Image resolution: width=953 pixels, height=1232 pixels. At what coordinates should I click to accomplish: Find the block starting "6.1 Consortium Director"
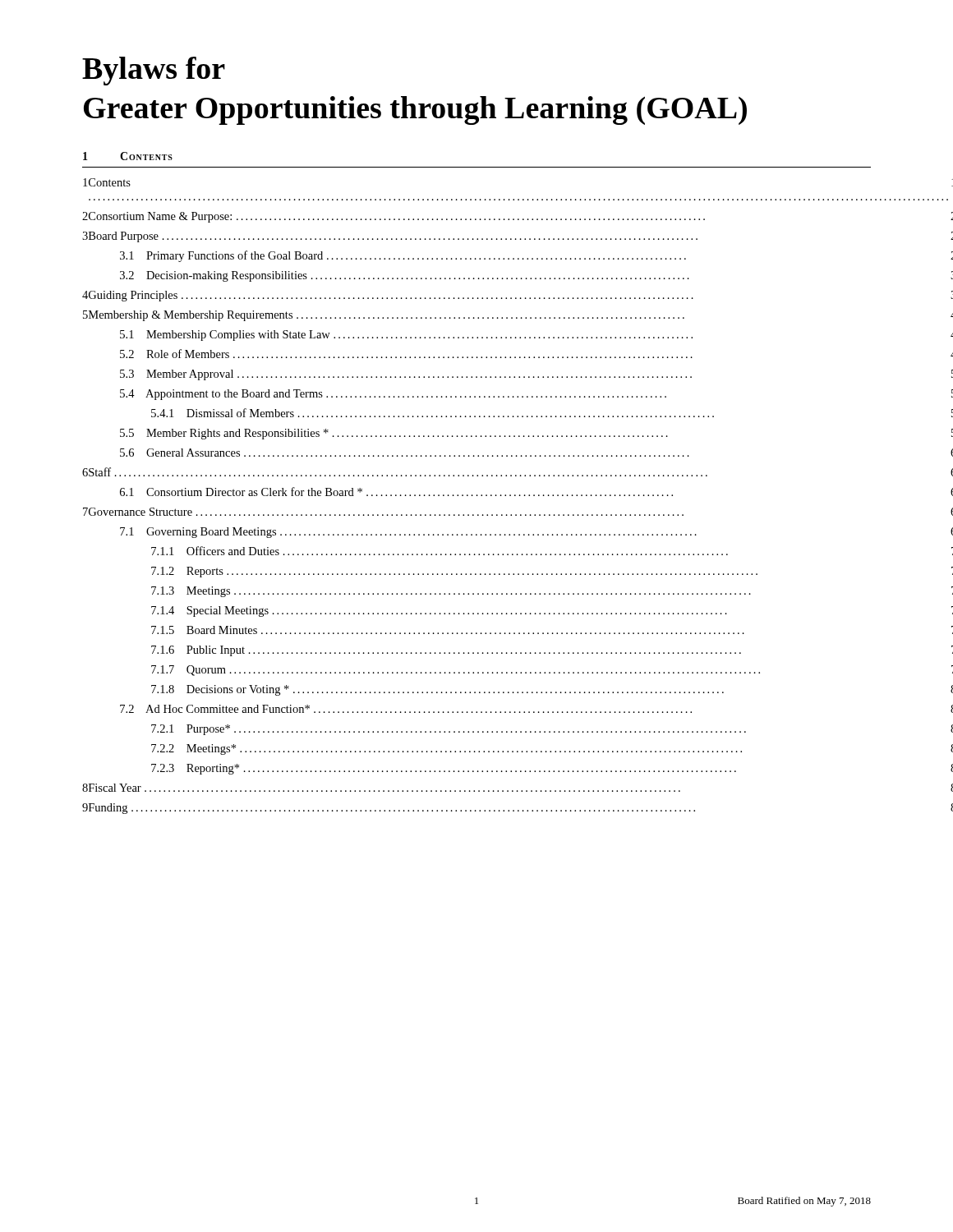pyautogui.click(x=518, y=492)
